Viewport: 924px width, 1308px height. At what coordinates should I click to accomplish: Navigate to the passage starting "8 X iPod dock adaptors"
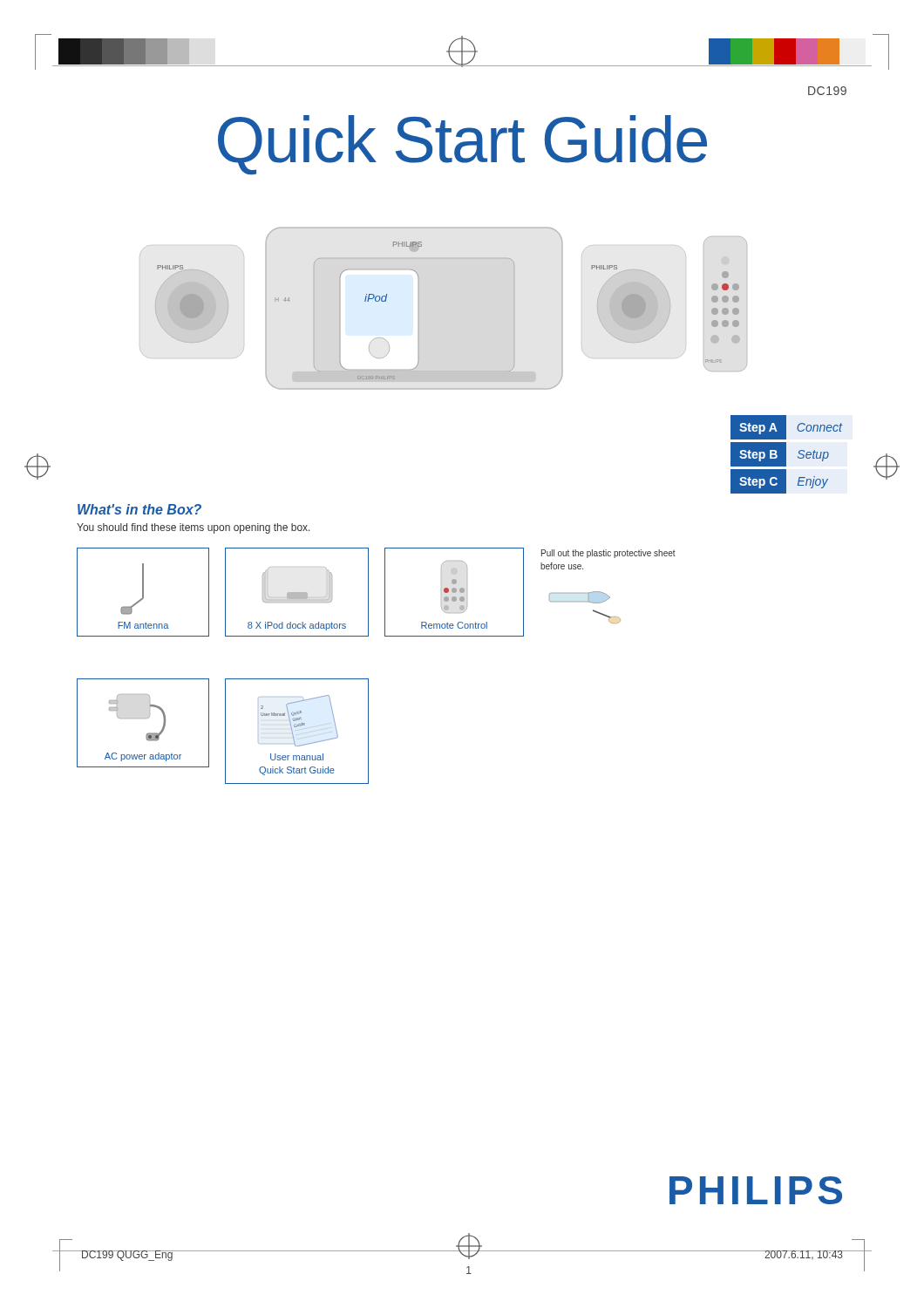click(x=297, y=625)
